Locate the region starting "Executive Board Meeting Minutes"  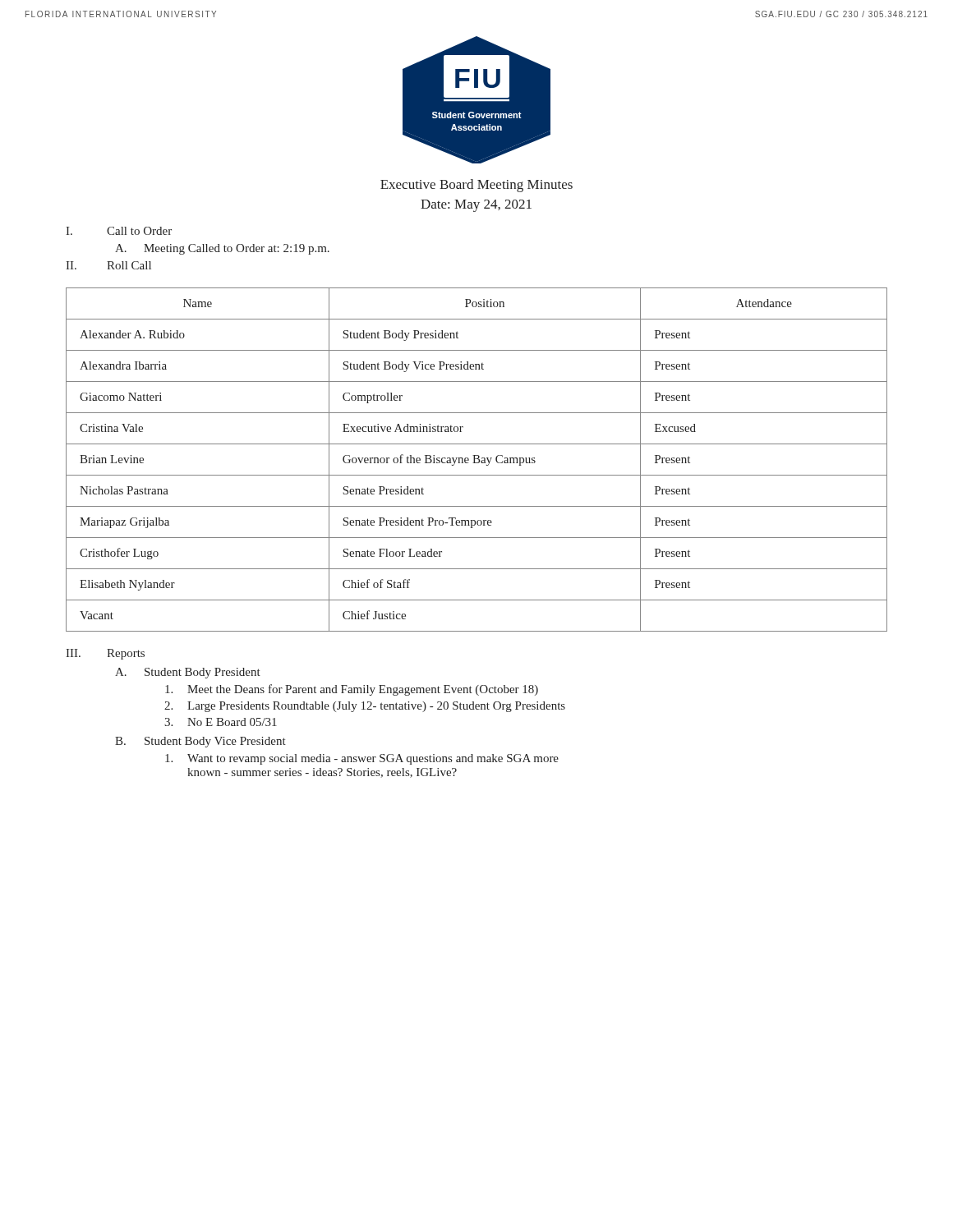point(476,185)
